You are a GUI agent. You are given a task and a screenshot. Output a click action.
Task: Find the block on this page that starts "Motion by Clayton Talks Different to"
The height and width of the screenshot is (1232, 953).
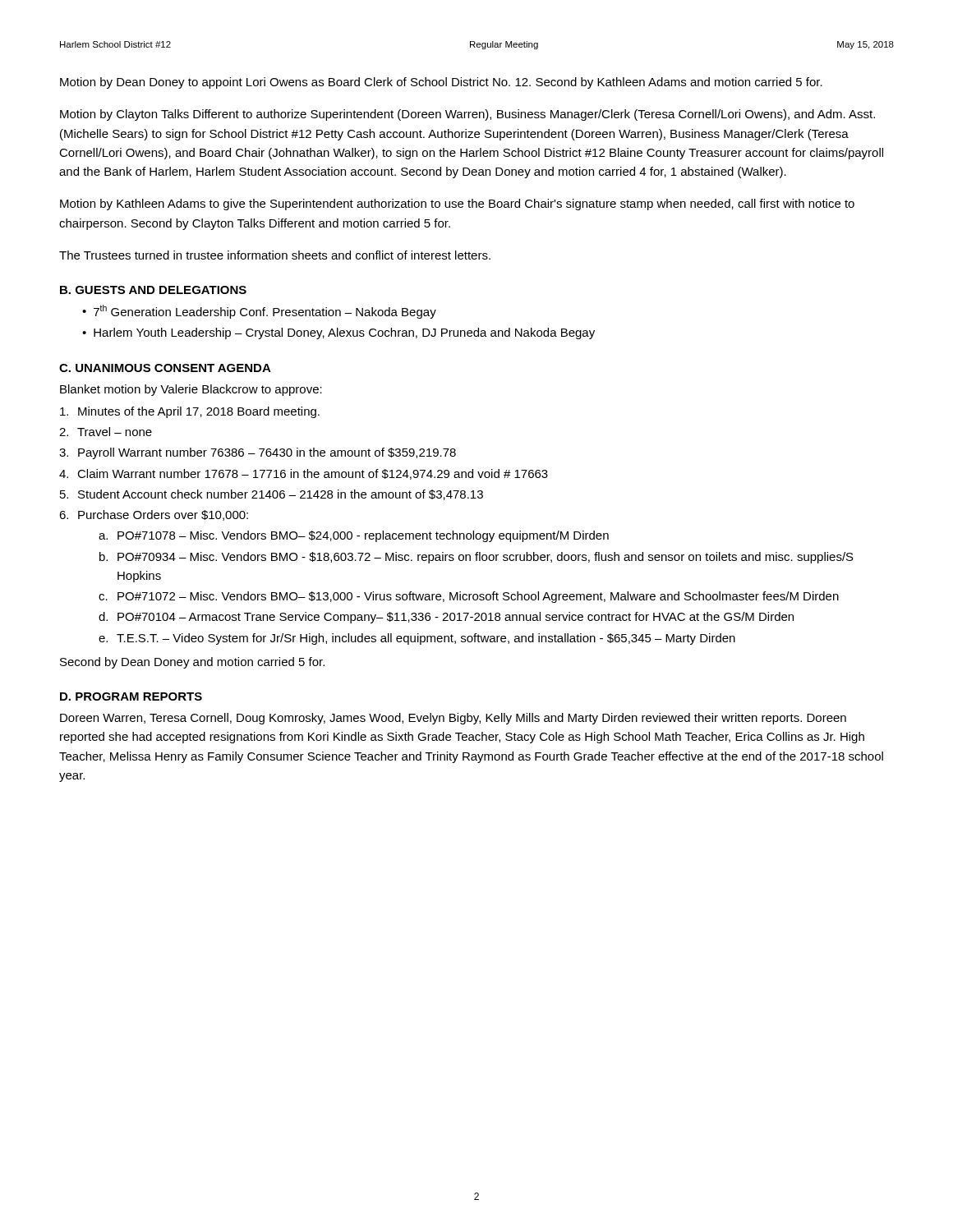point(472,143)
